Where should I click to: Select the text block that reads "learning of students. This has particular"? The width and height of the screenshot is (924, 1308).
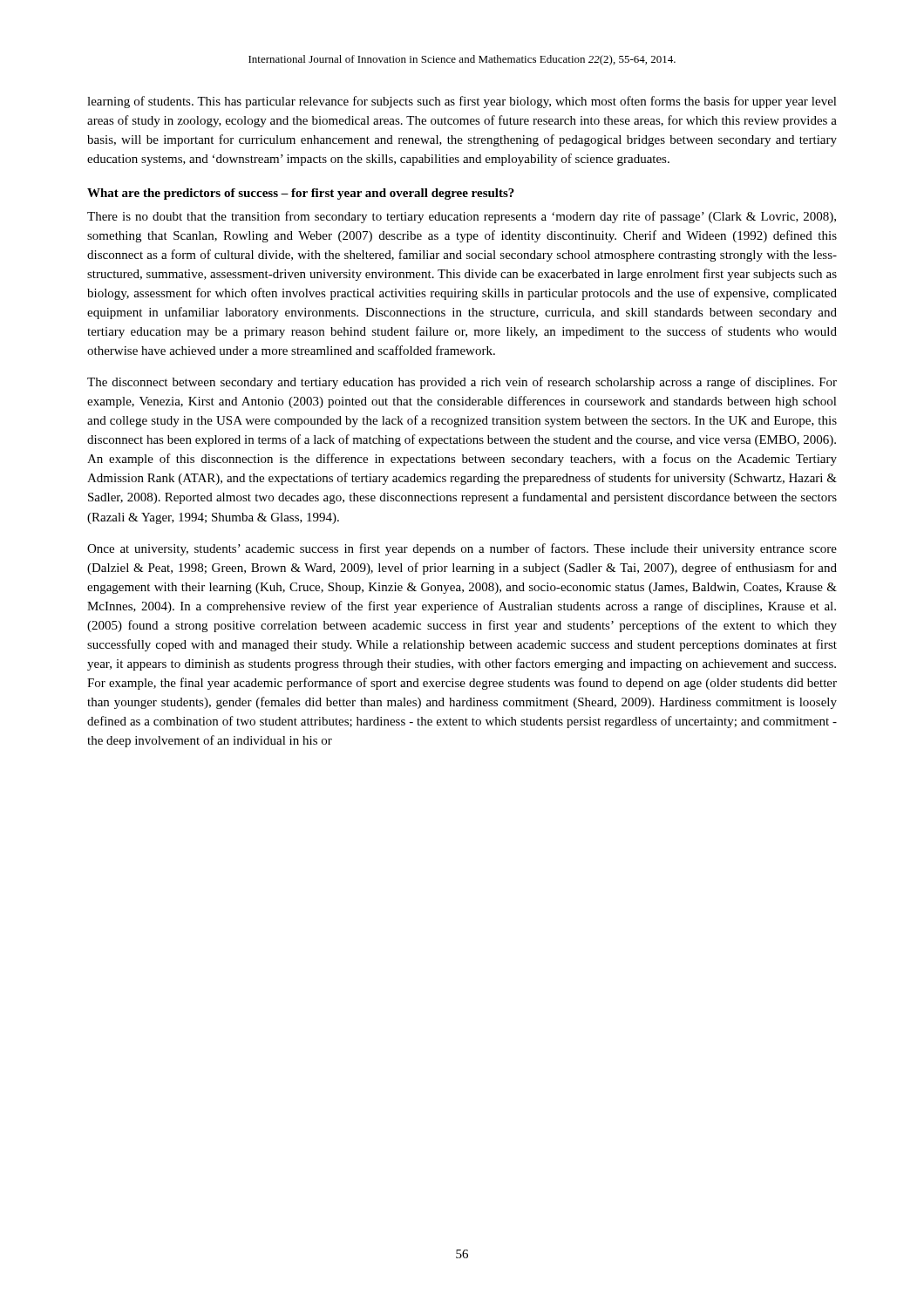coord(462,130)
